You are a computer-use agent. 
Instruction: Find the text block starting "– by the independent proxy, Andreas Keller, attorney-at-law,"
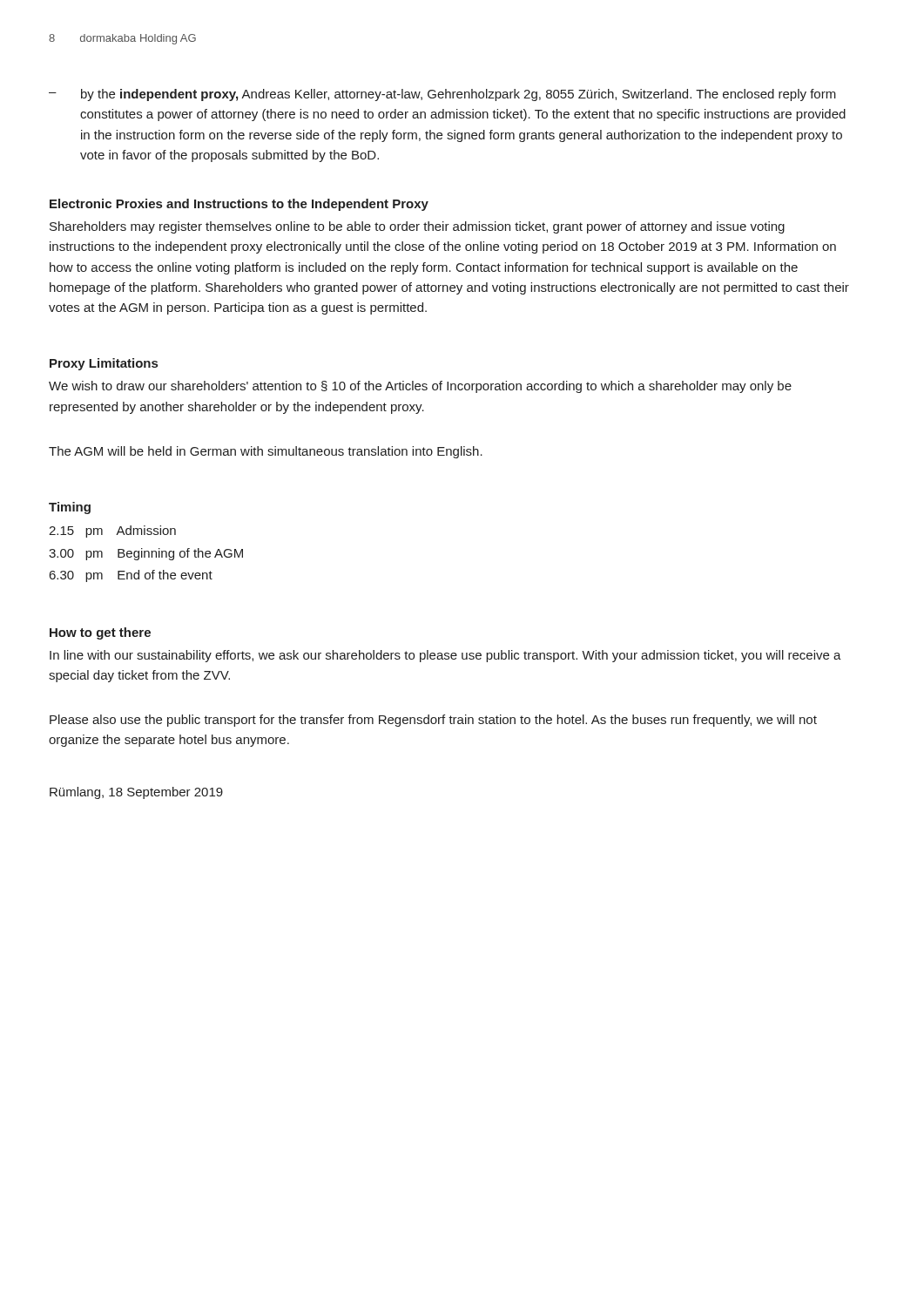coord(452,124)
